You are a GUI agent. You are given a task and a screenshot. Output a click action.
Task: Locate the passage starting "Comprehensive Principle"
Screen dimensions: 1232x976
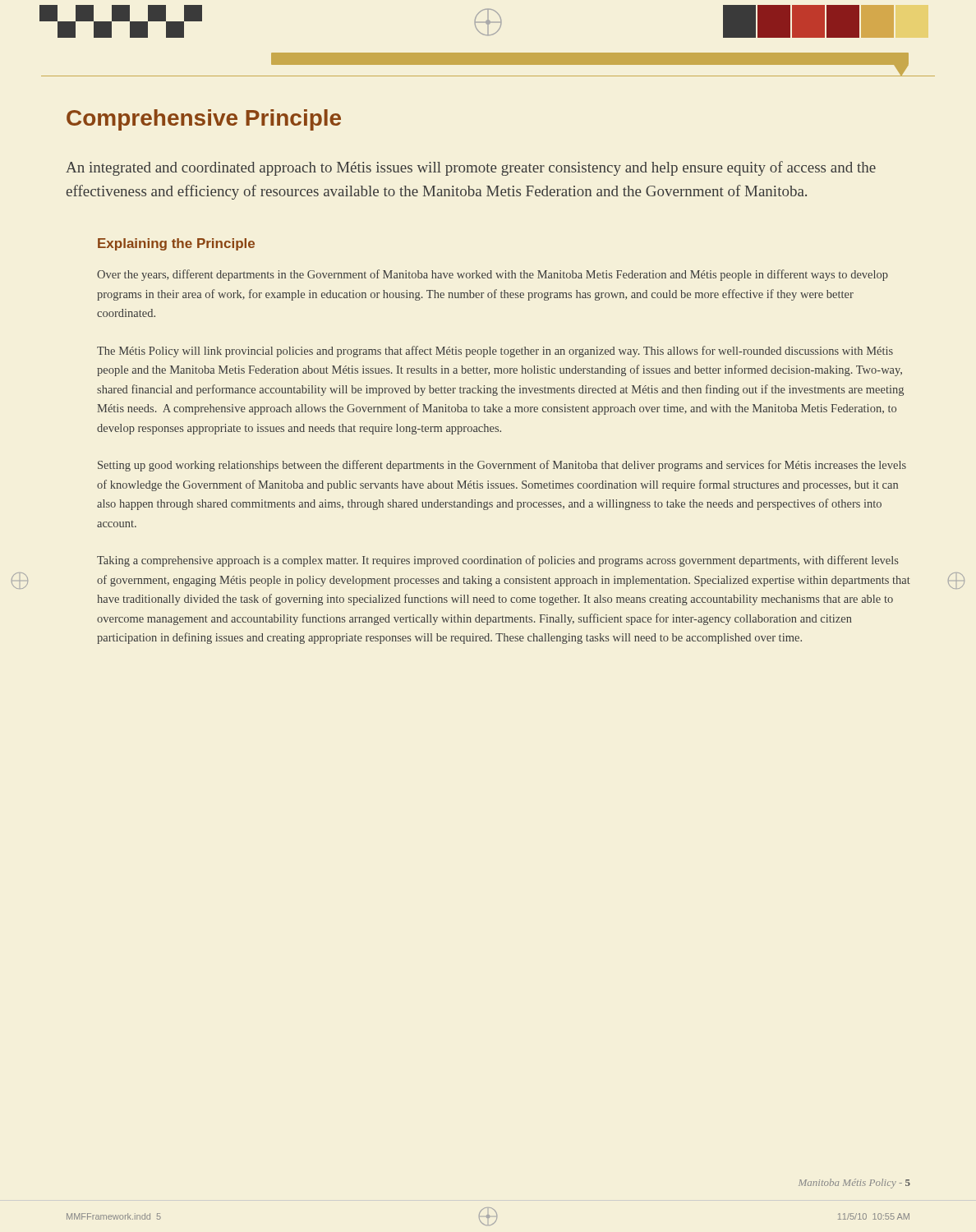pyautogui.click(x=204, y=118)
